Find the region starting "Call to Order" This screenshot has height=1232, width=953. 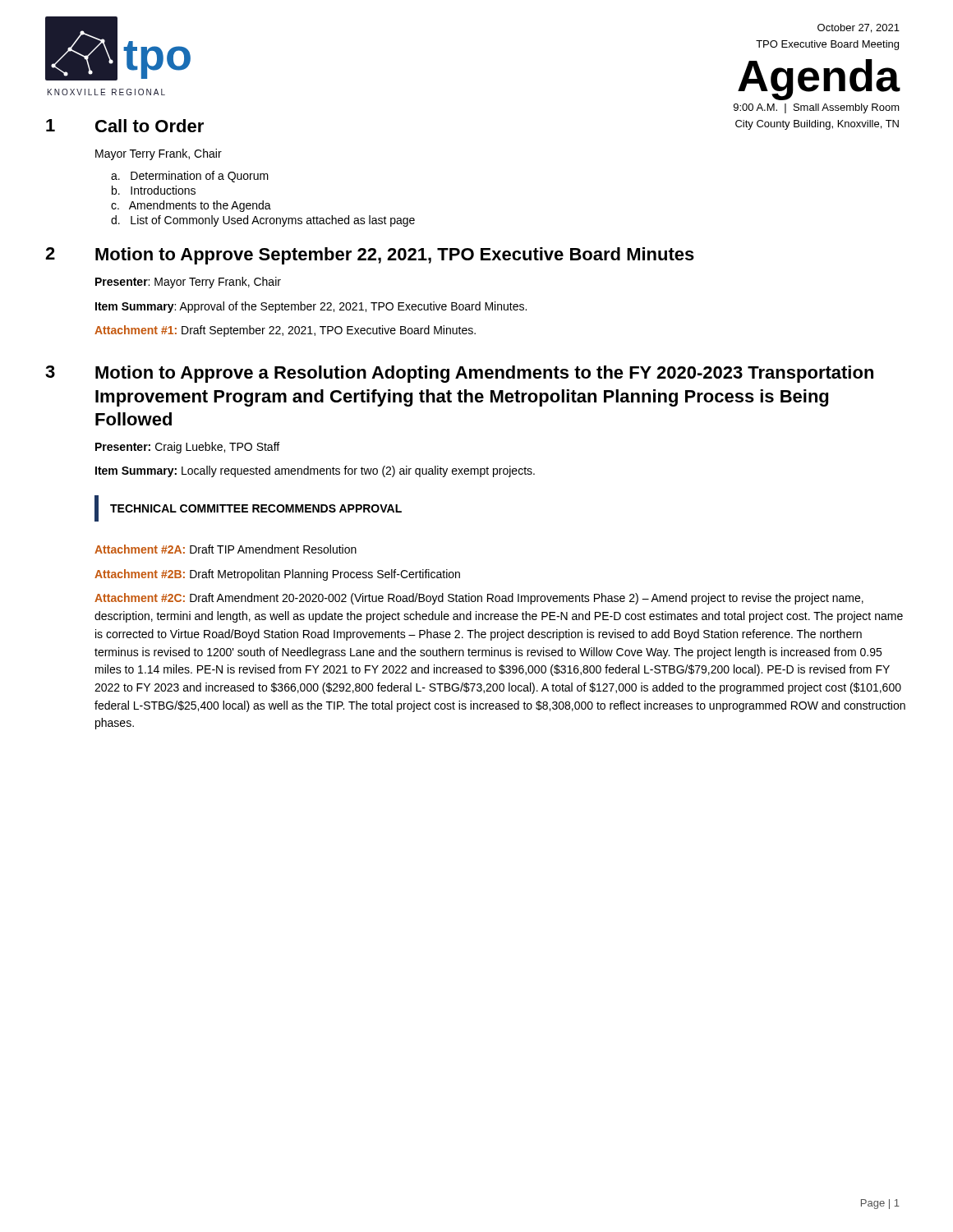point(149,126)
